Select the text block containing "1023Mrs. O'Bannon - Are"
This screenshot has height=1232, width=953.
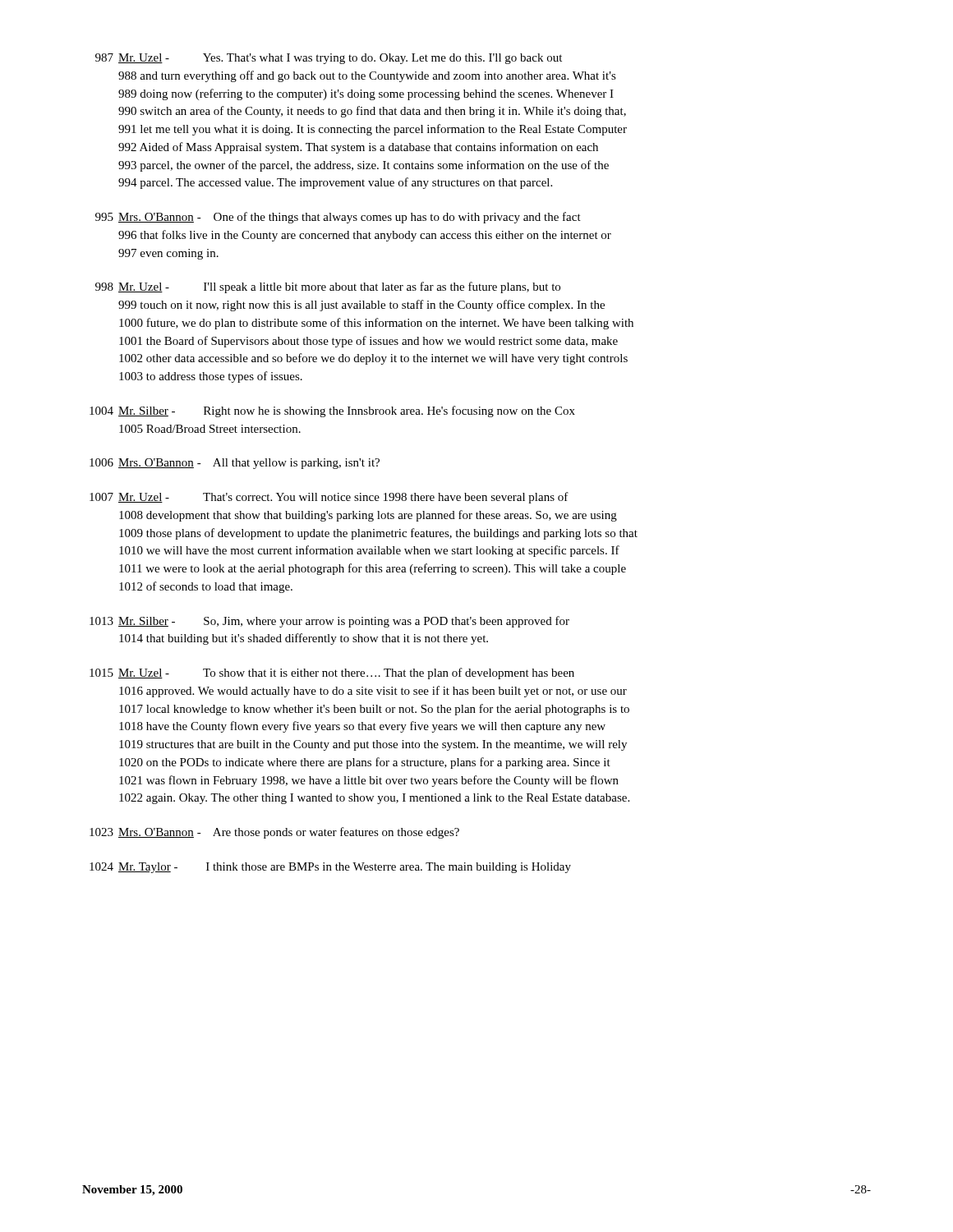(x=274, y=833)
